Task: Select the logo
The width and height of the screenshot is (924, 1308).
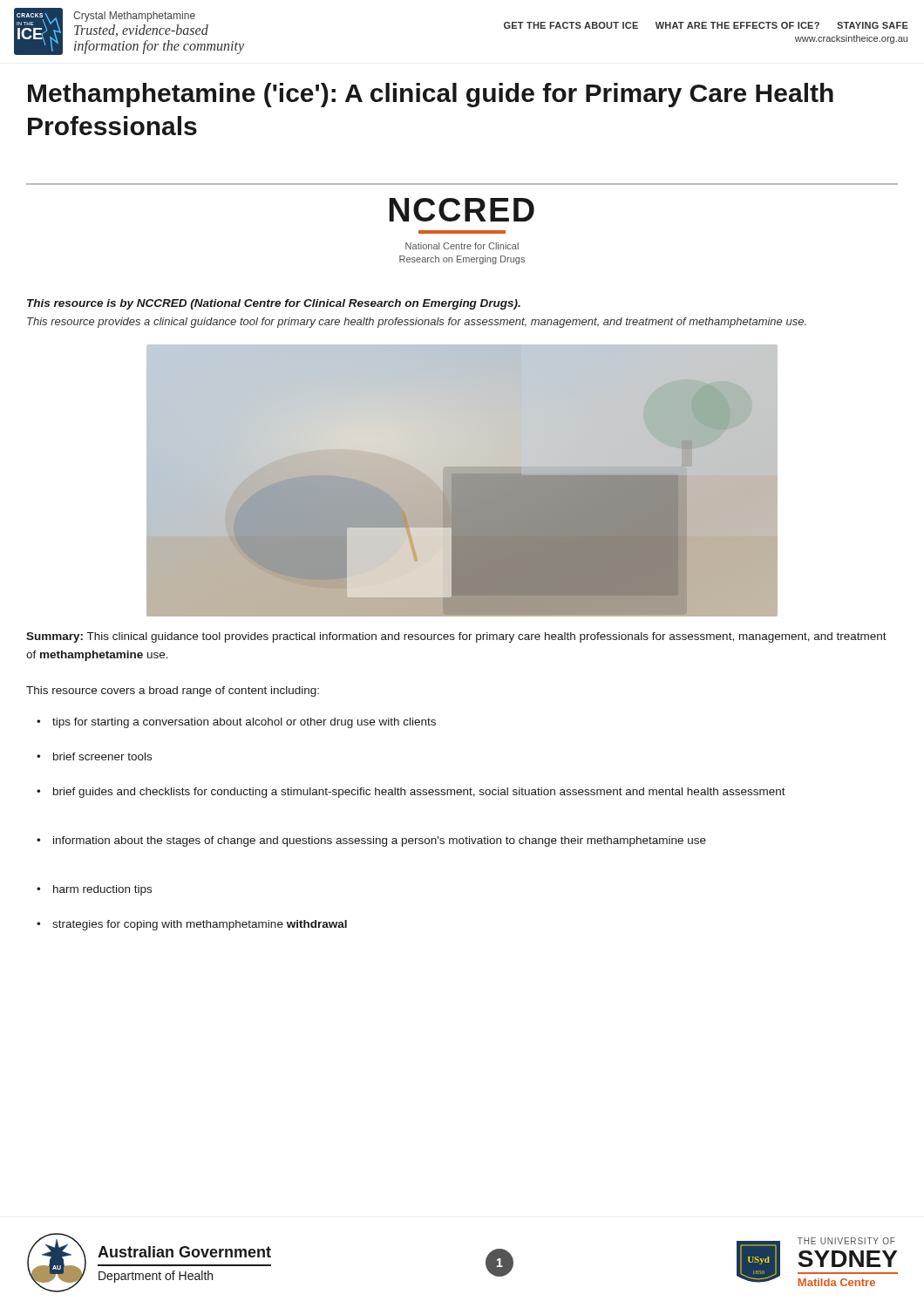Action: tap(462, 230)
